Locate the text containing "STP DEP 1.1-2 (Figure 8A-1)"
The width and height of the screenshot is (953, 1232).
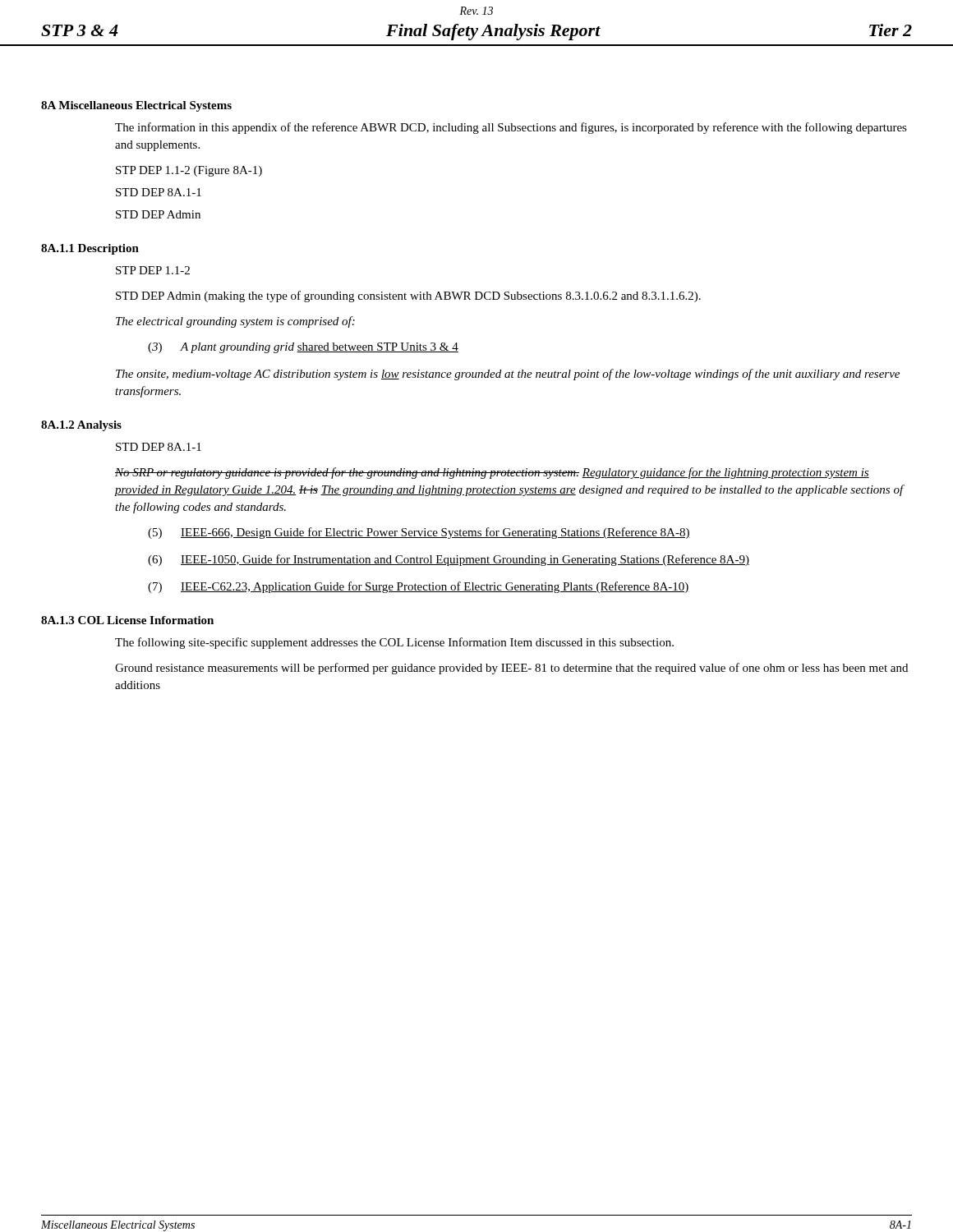[189, 170]
